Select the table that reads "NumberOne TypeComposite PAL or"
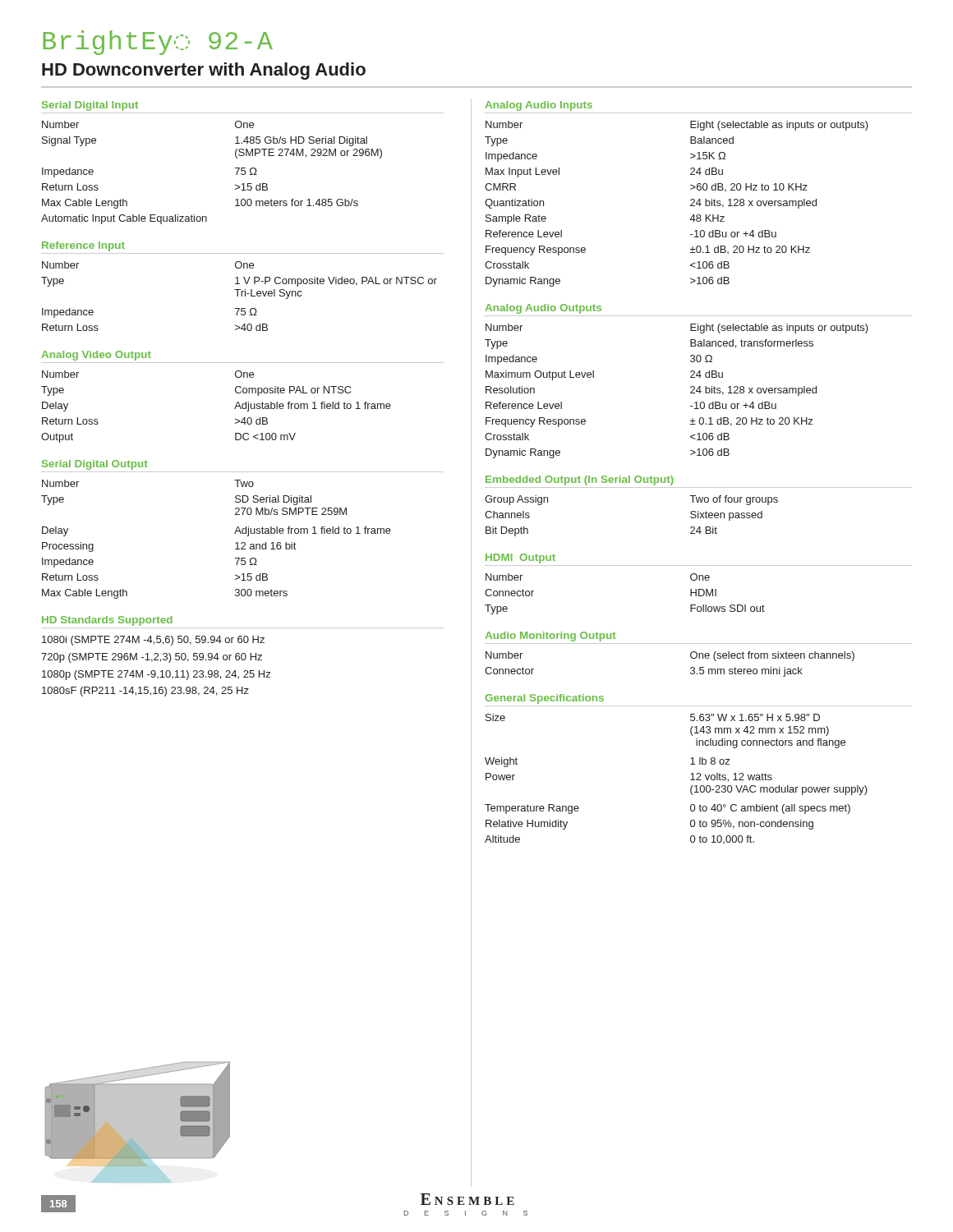 (242, 405)
